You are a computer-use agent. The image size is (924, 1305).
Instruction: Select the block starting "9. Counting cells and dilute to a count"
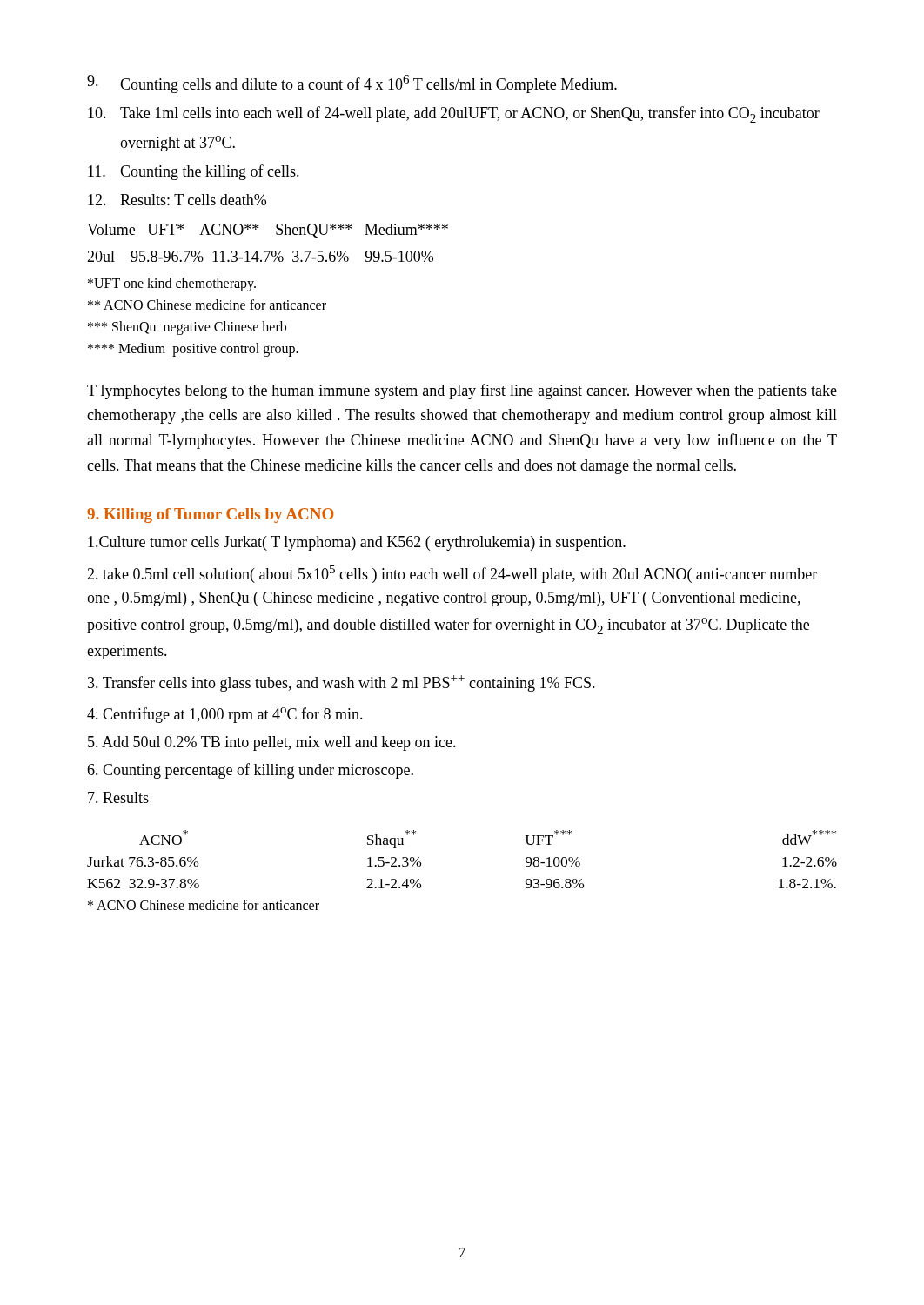click(x=462, y=83)
